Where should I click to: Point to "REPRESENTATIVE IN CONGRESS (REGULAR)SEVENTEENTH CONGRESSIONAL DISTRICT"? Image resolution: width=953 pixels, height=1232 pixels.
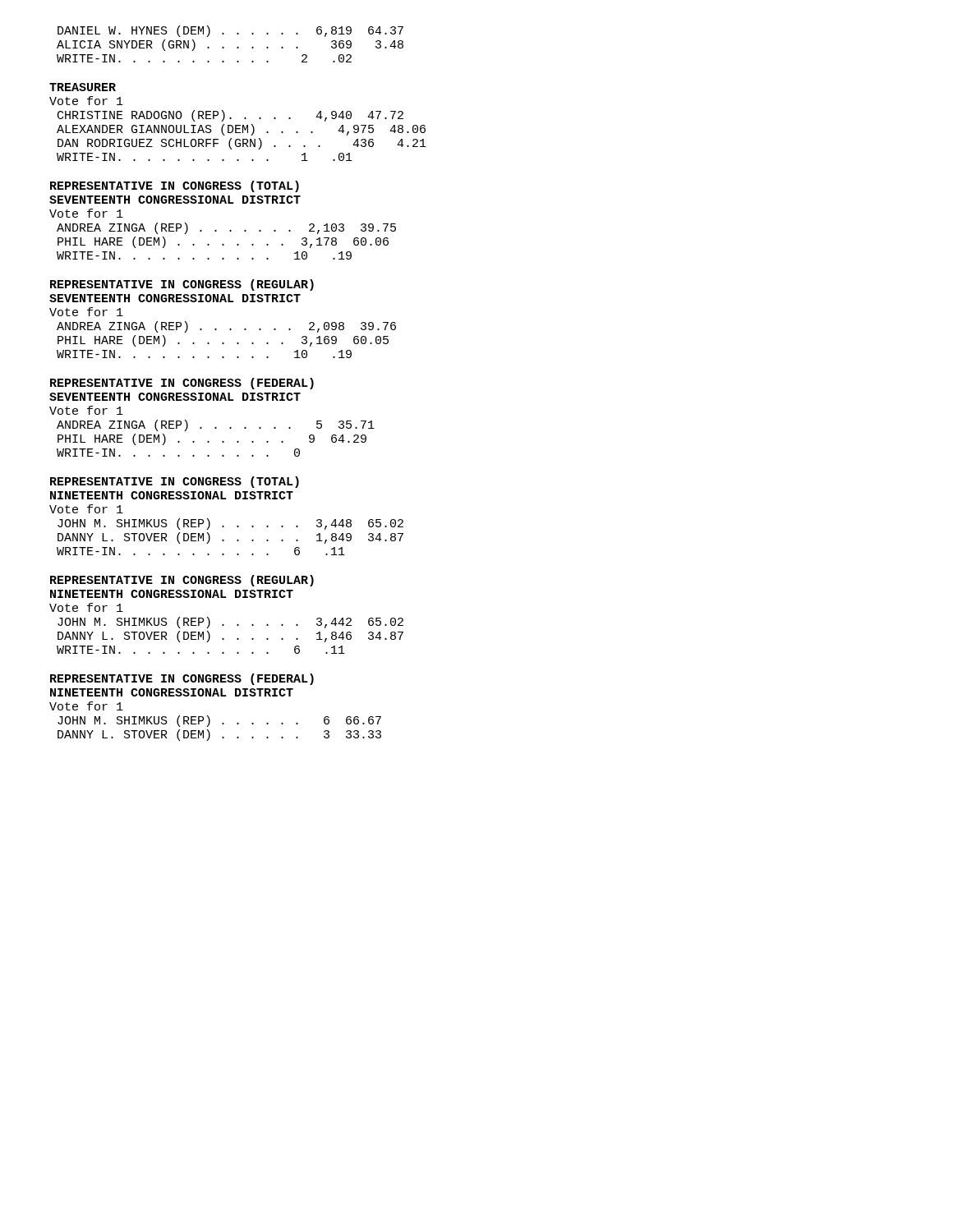click(182, 292)
